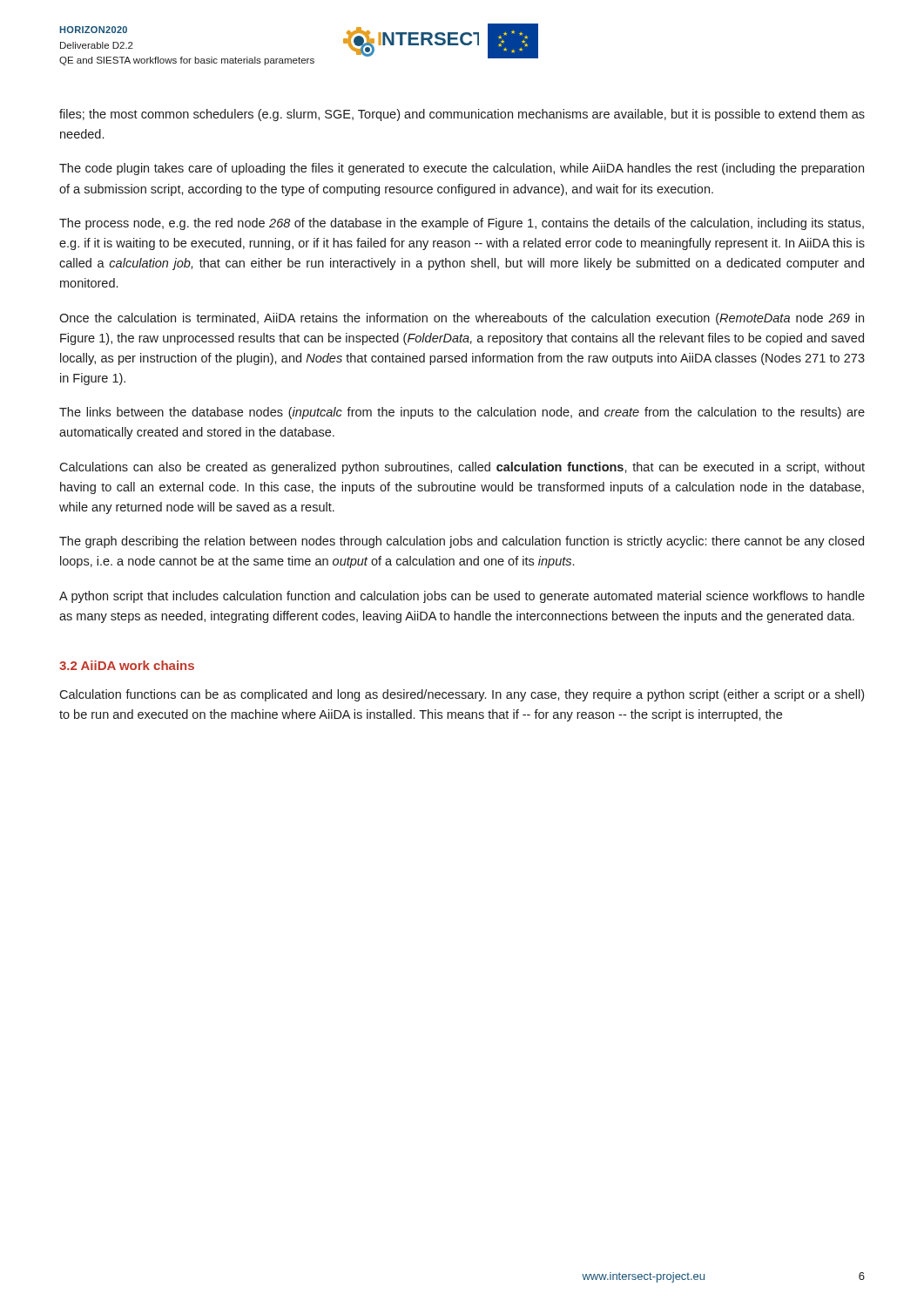The height and width of the screenshot is (1307, 924).
Task: Find the passage starting "Calculations can also be"
Action: 462,487
